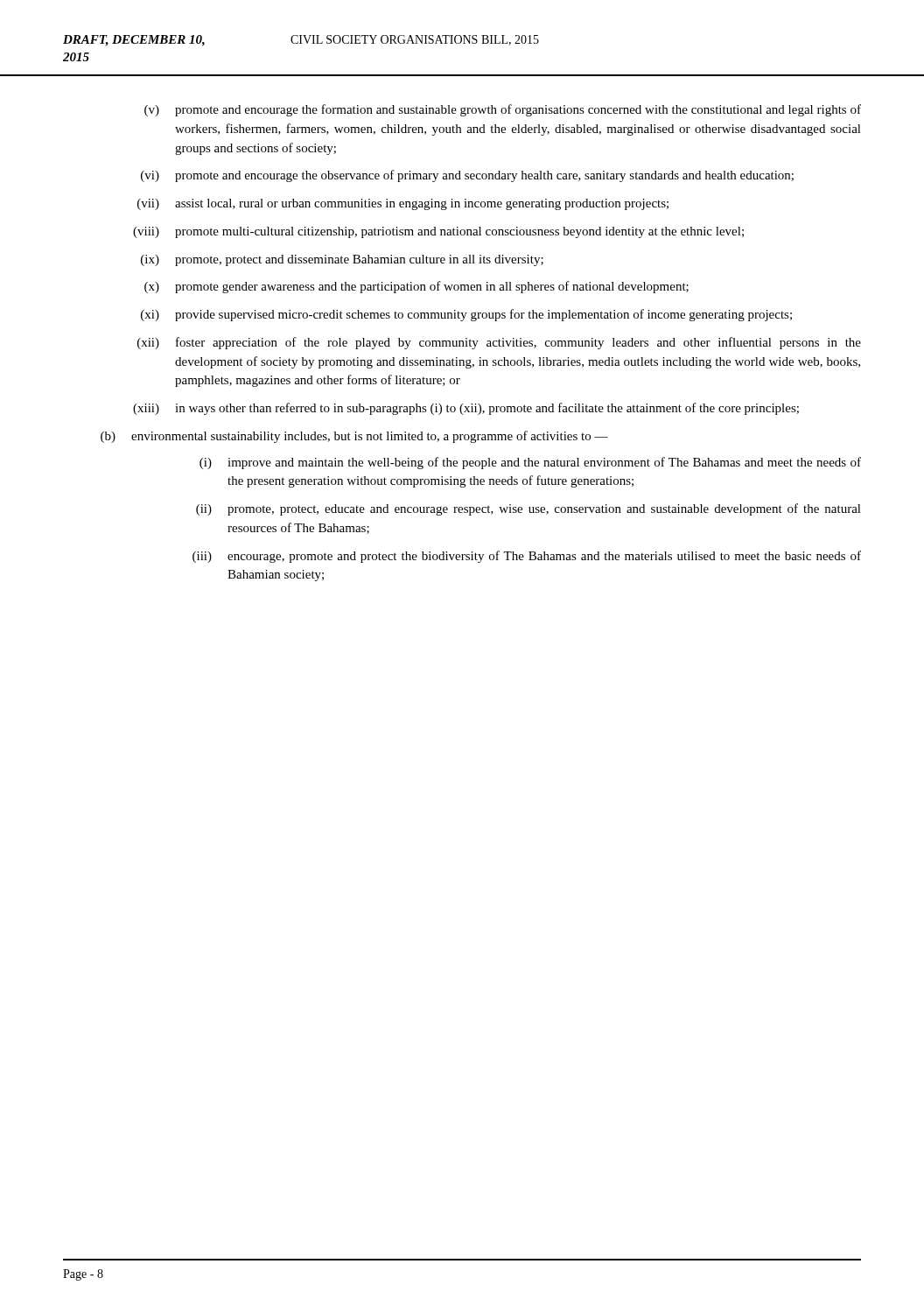This screenshot has height=1313, width=924.
Task: Point to the block beginning "(i) improve and maintain"
Action: (488, 472)
